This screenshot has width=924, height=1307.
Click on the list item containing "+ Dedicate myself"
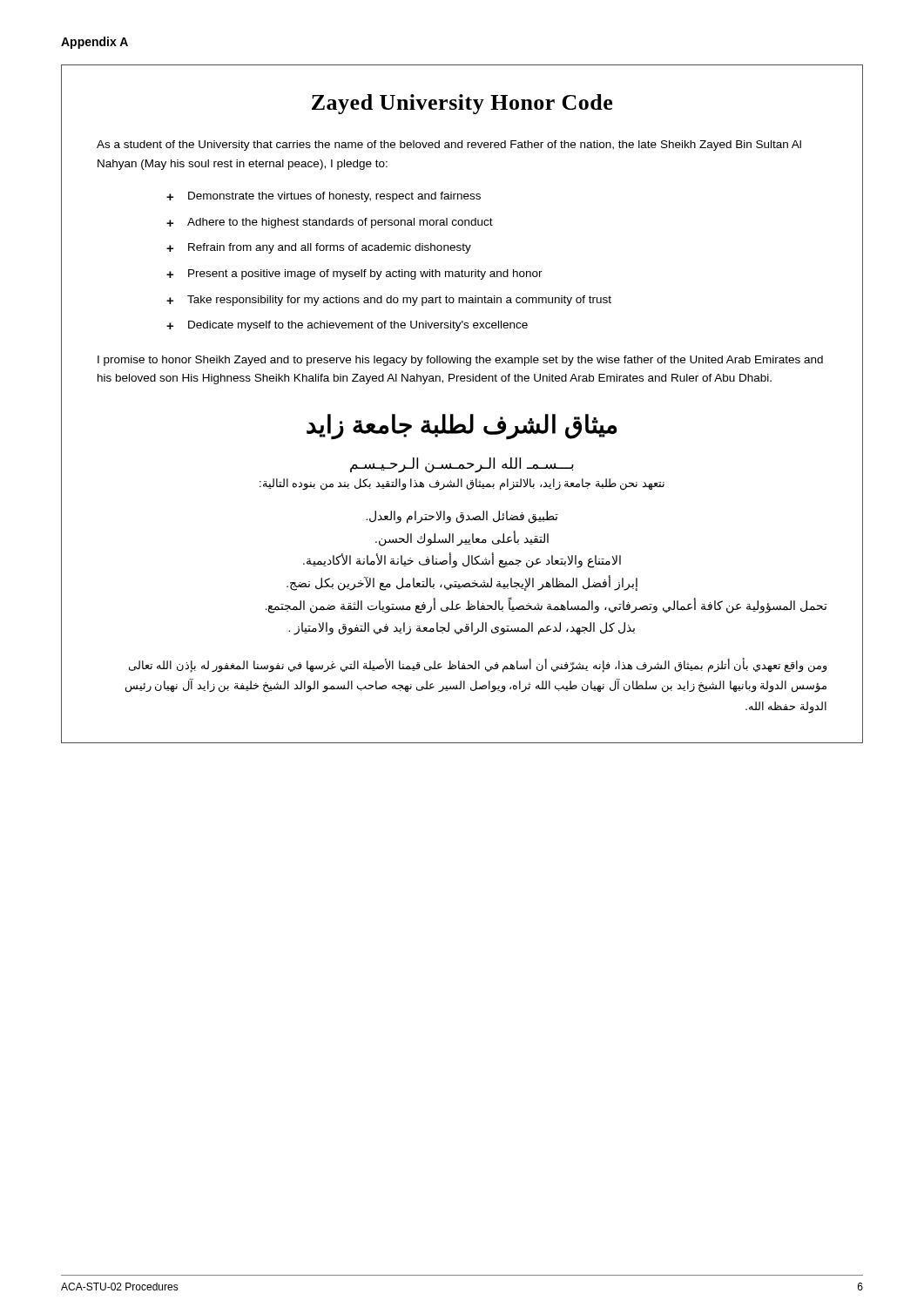347,325
